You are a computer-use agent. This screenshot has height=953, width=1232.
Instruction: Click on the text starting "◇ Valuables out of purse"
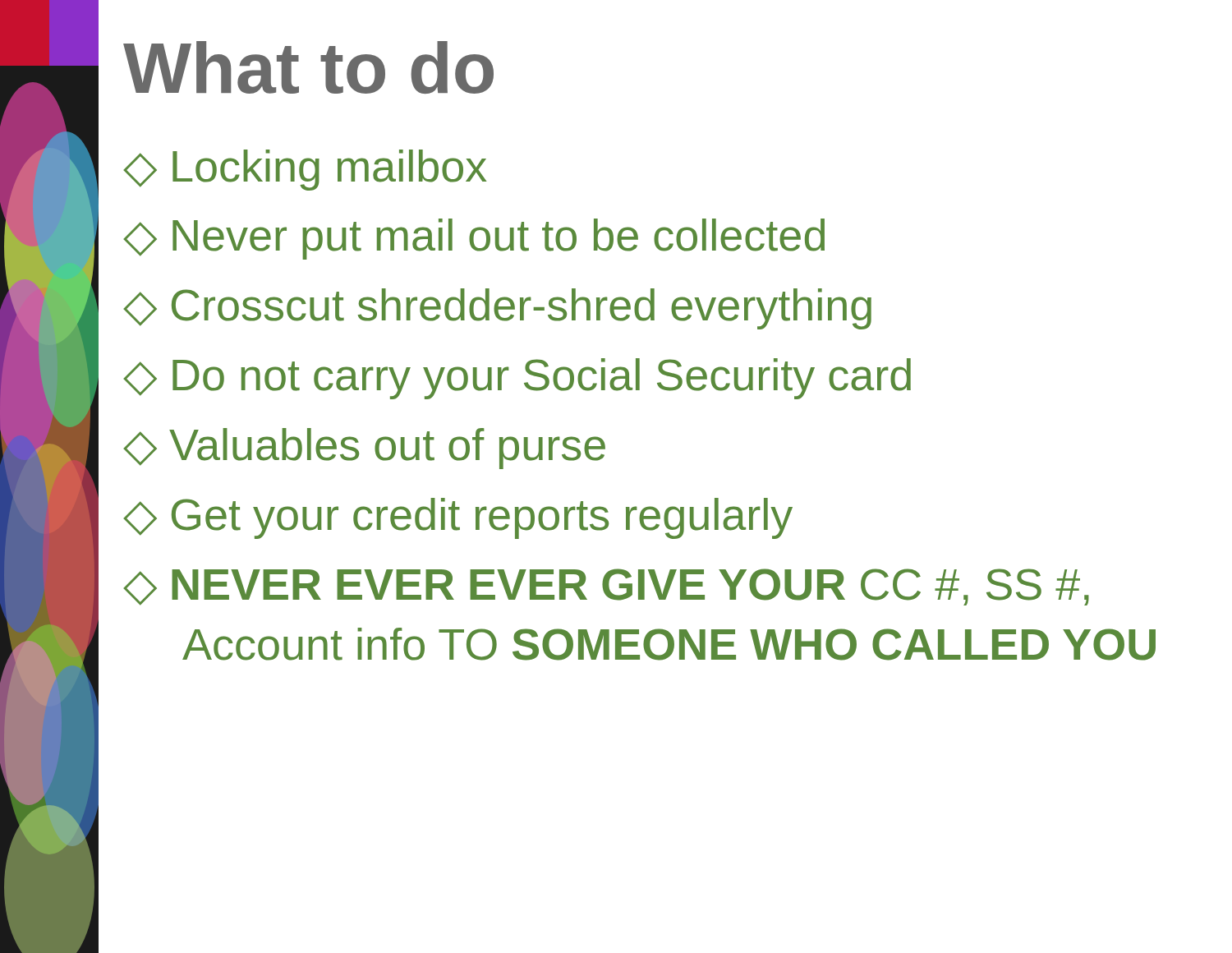click(365, 445)
